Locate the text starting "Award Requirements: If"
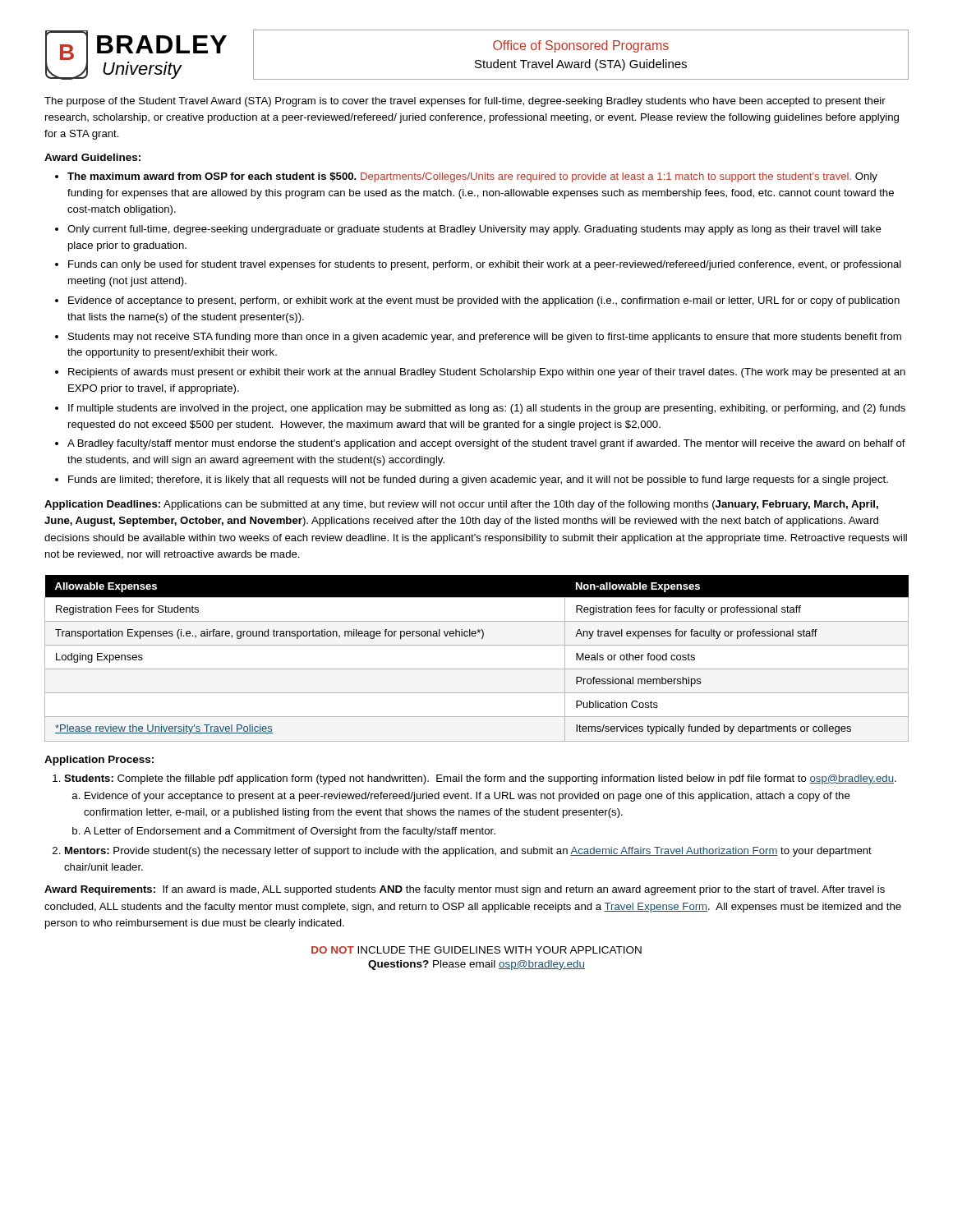Image resolution: width=953 pixels, height=1232 pixels. tap(473, 906)
